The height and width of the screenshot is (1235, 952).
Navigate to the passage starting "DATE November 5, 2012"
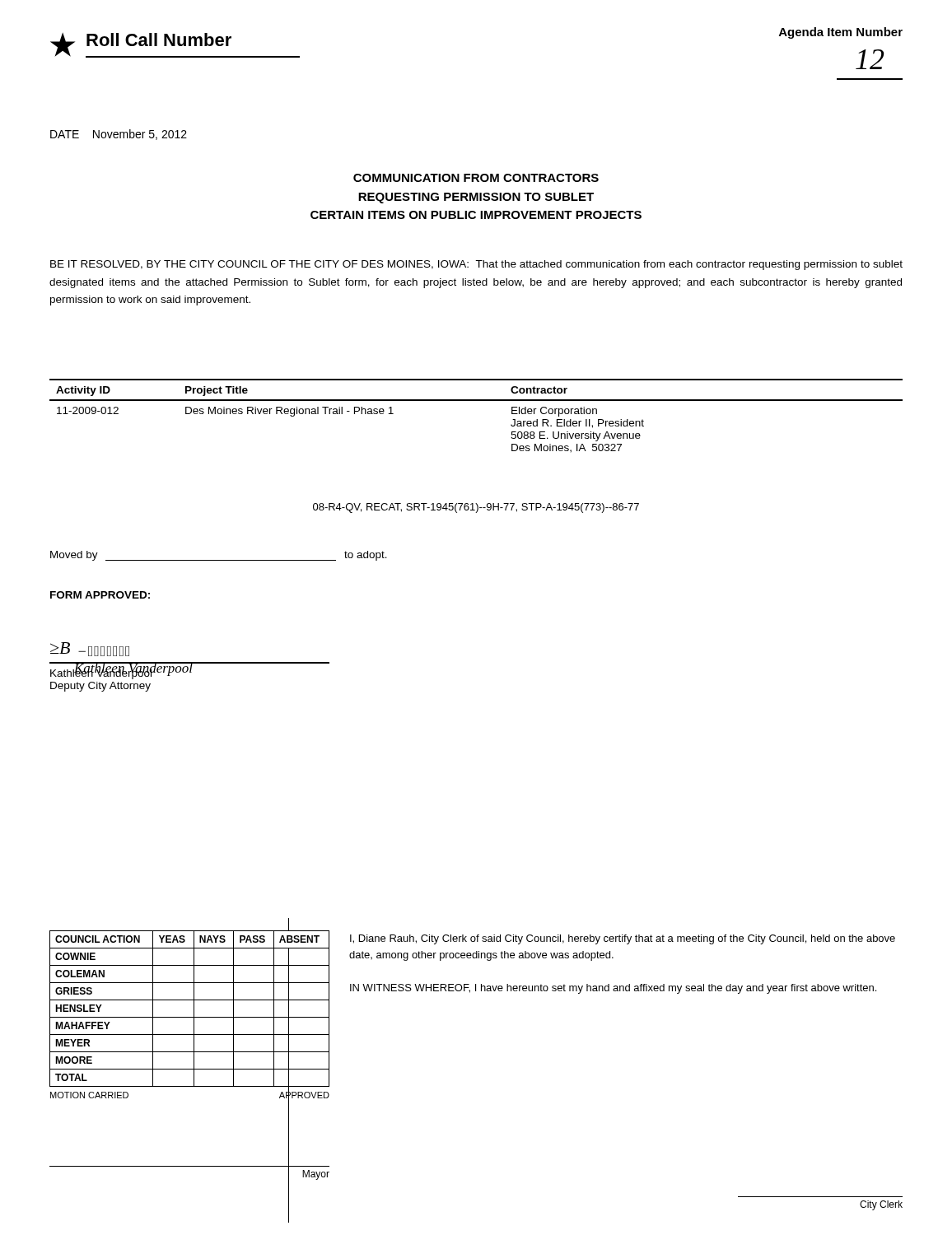[118, 134]
